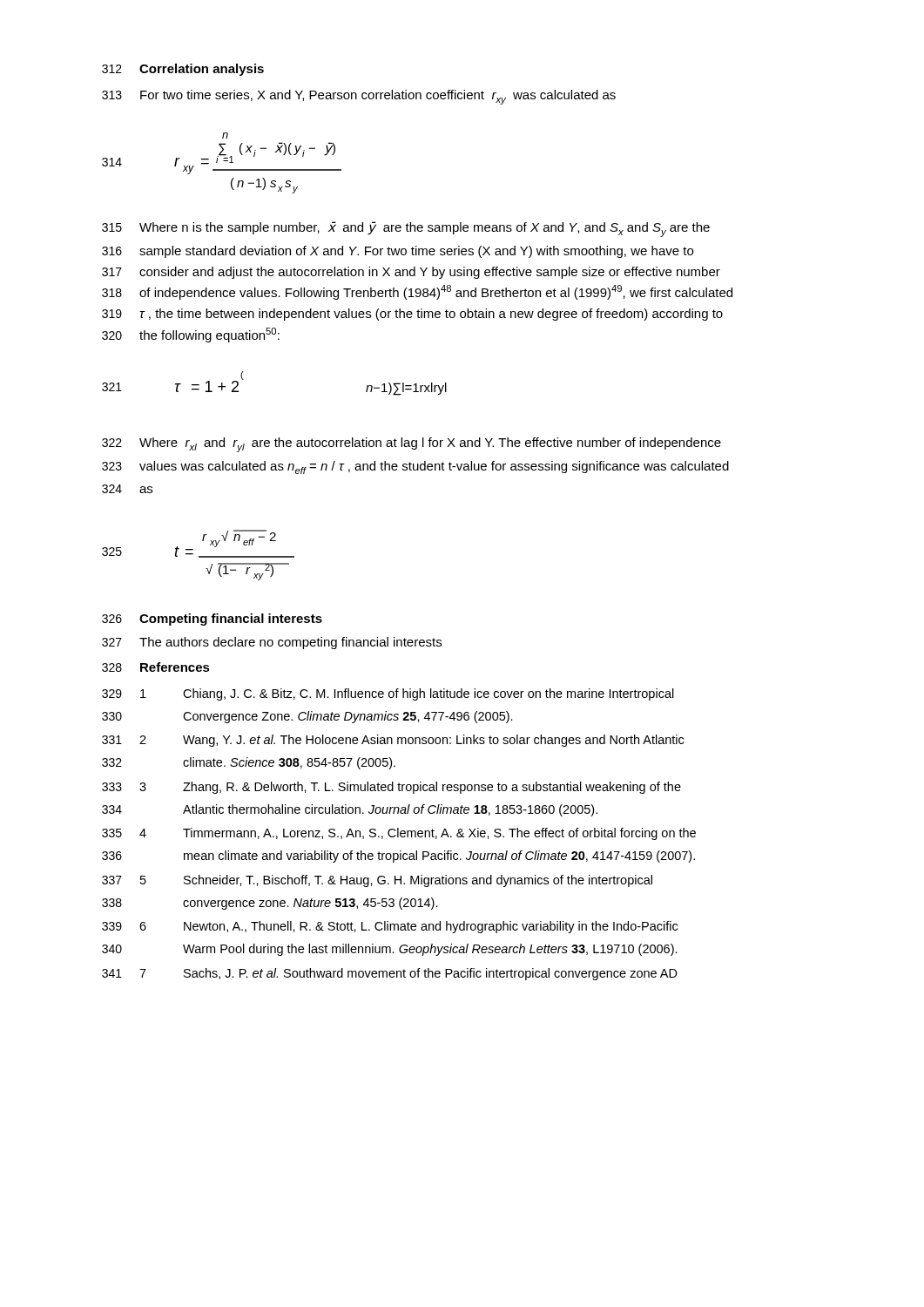This screenshot has height=1307, width=924.
Task: Find the formula on this page that starts "321 τ = 1 + 2 (n−1)"
Action: point(209,383)
